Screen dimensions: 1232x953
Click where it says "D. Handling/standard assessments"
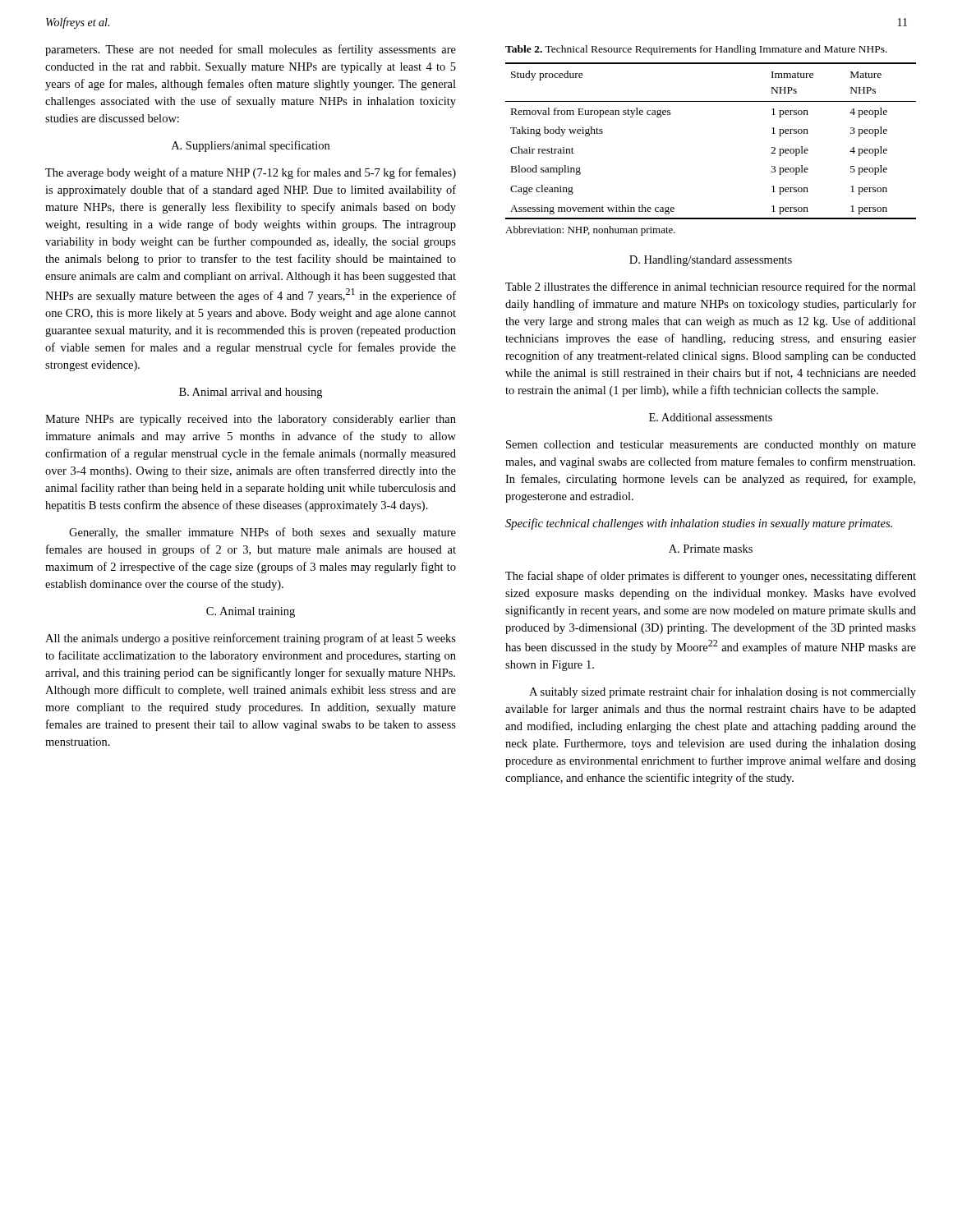pos(711,259)
